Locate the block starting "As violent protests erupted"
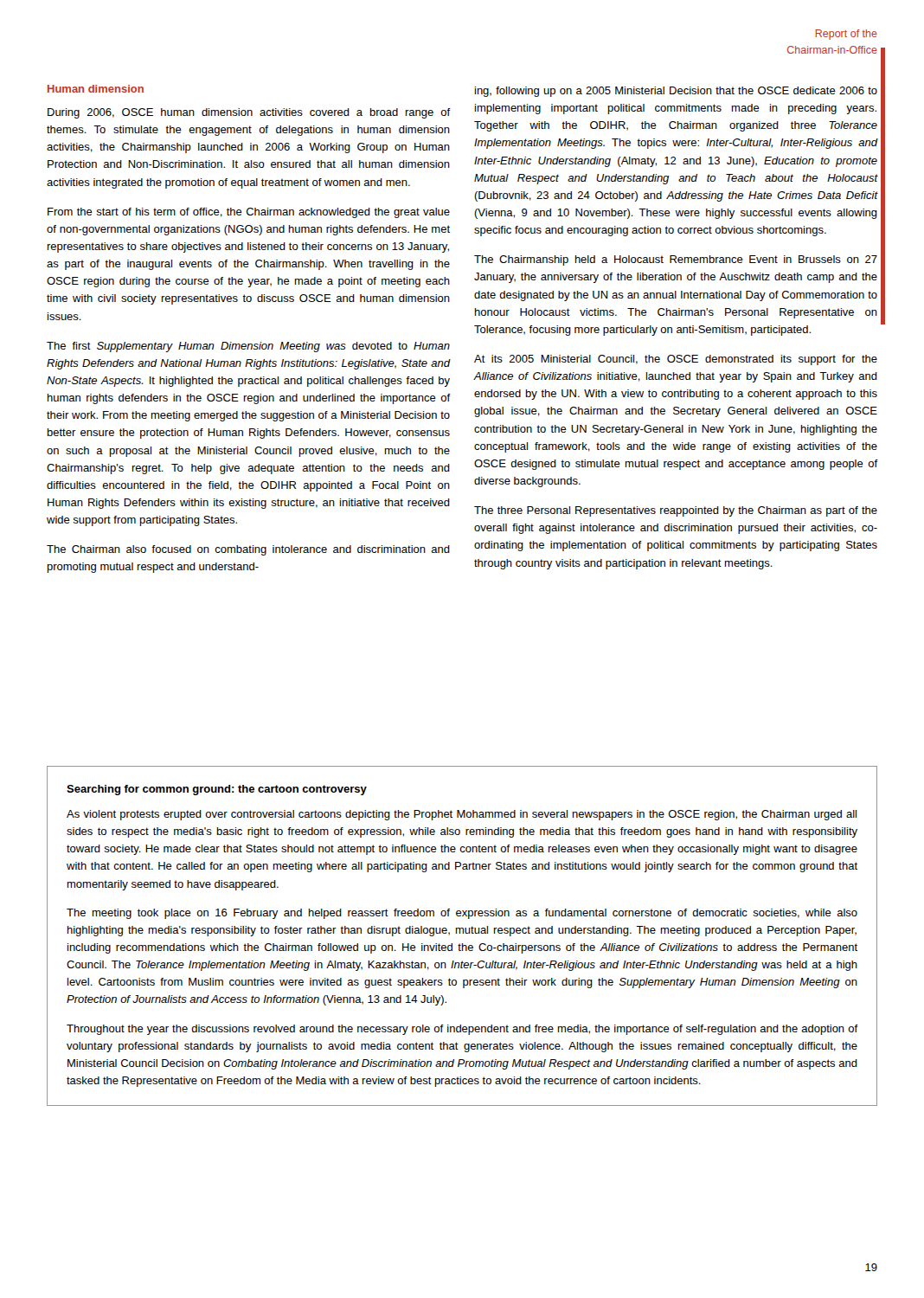924x1298 pixels. (x=462, y=849)
